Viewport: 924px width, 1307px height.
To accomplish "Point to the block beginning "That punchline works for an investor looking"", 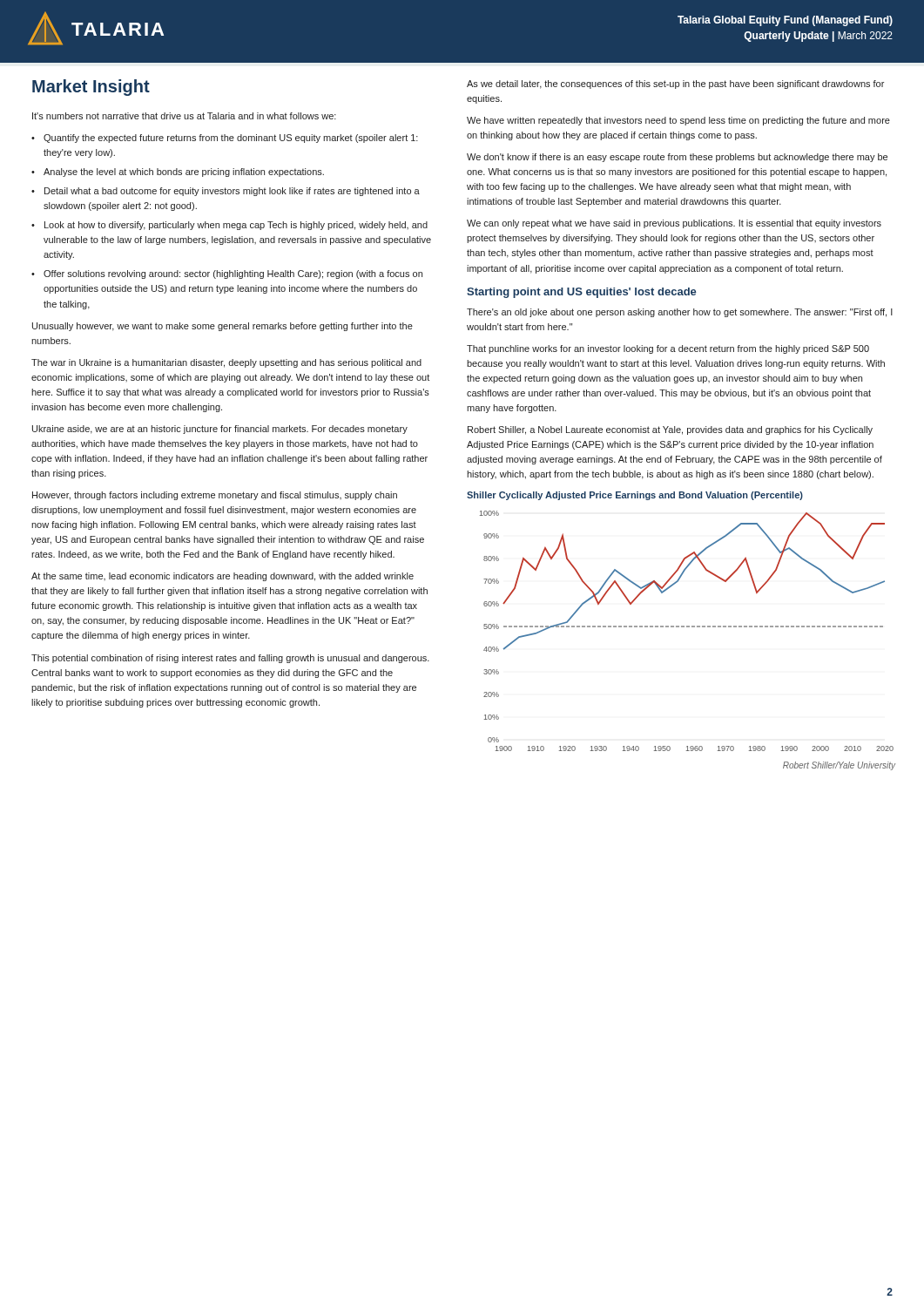I will tap(681, 378).
